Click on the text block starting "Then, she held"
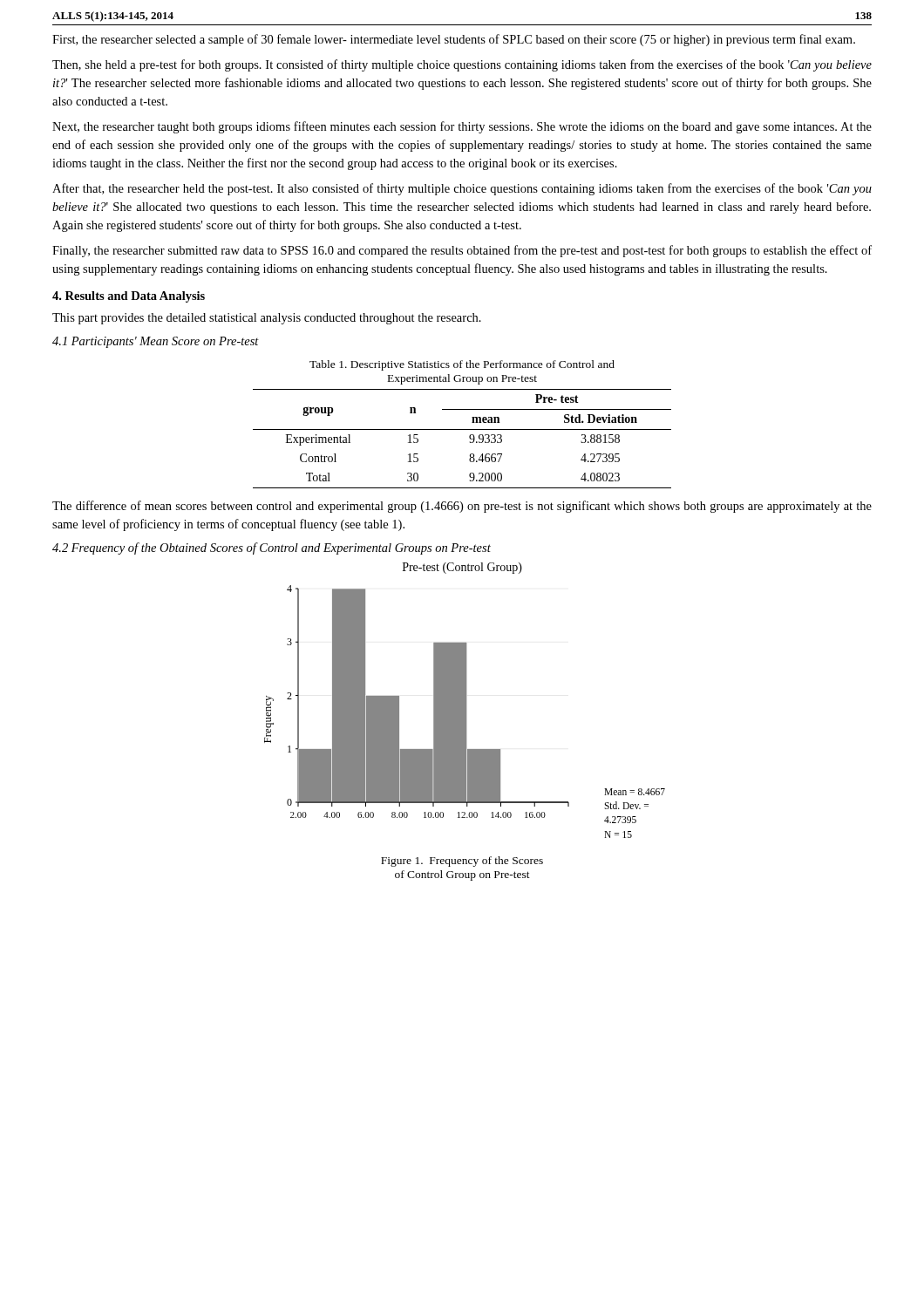924x1308 pixels. (462, 83)
